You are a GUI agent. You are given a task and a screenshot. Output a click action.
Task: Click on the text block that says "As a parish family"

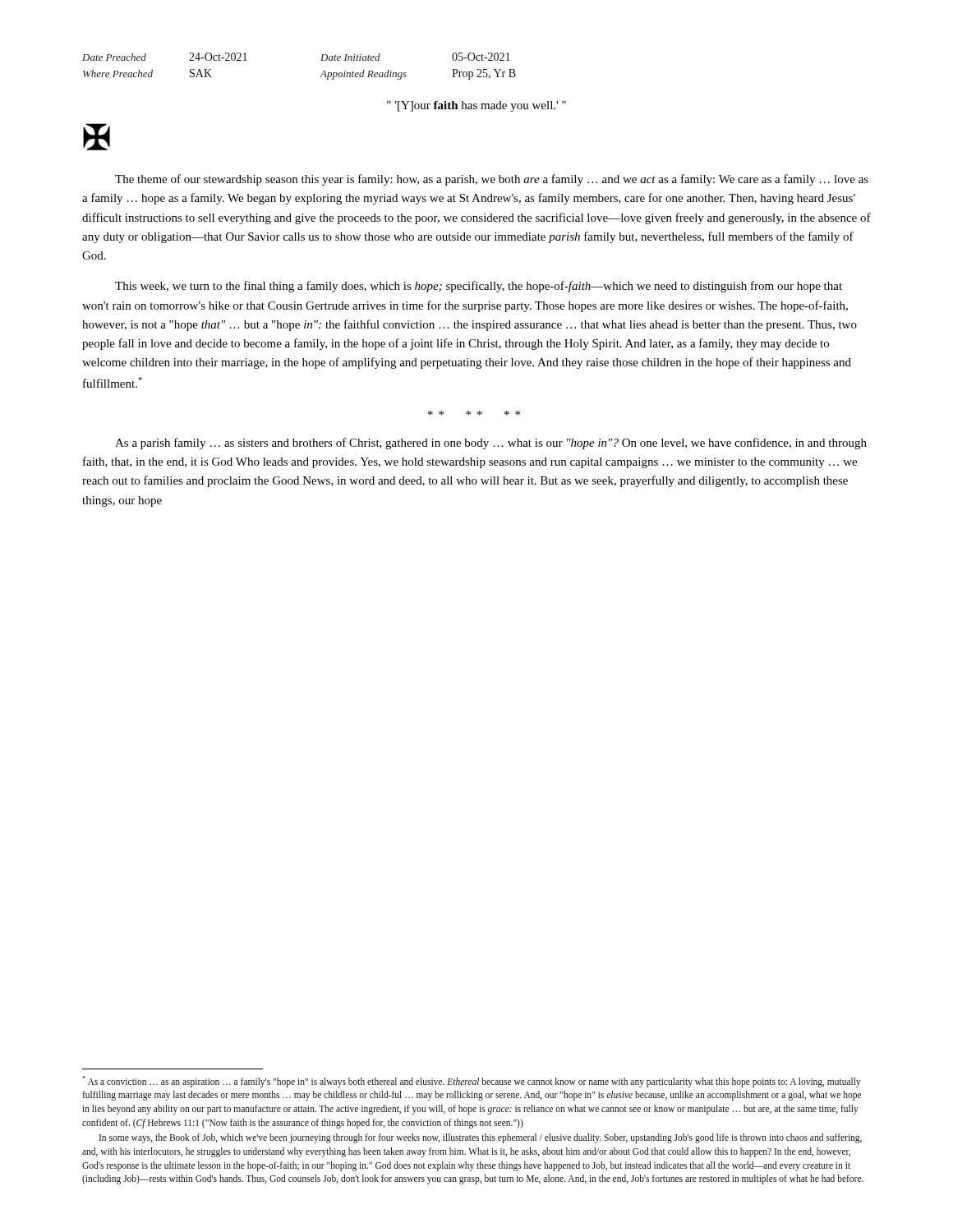pyautogui.click(x=474, y=471)
